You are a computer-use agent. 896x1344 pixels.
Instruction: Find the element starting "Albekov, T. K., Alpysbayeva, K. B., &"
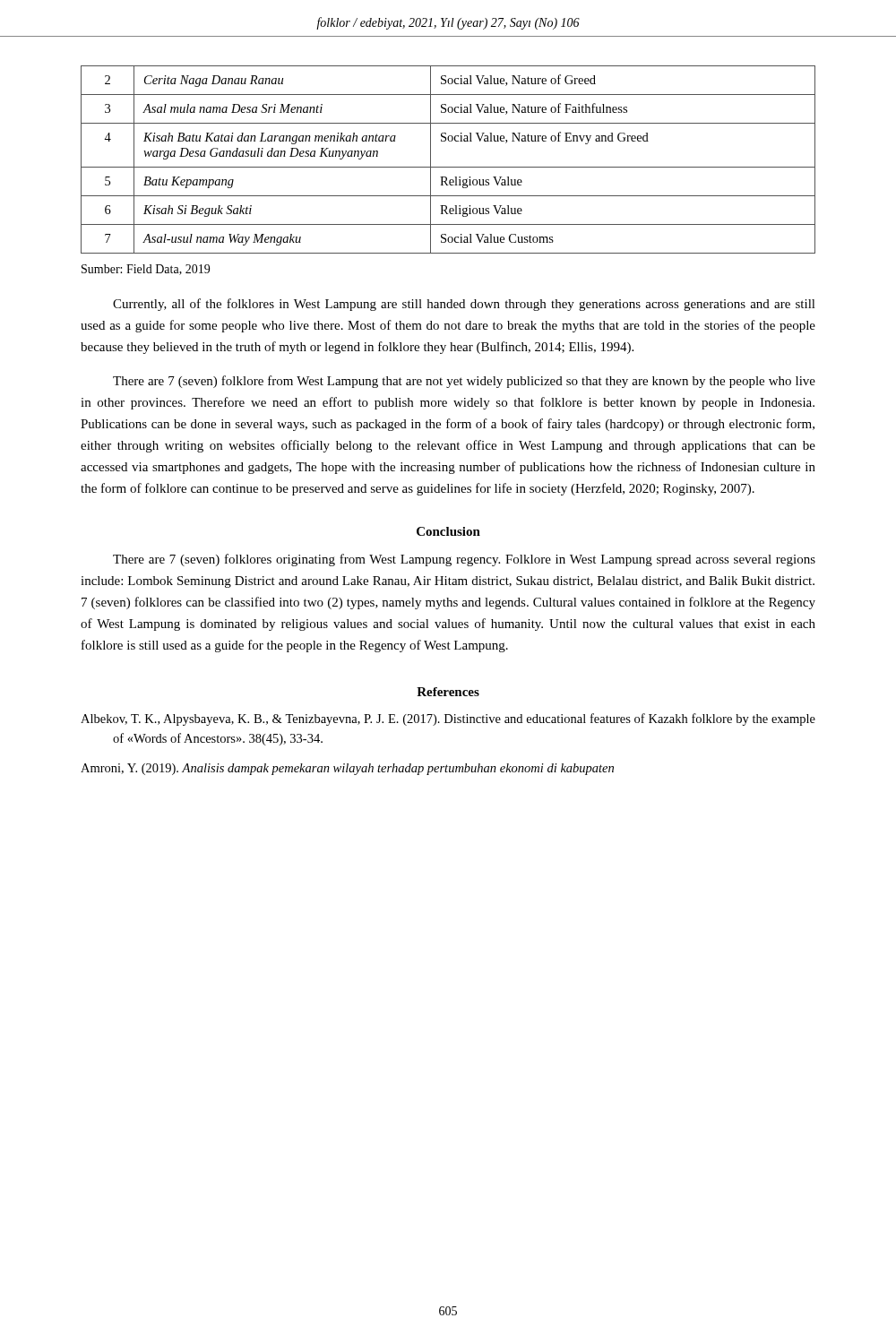click(x=448, y=729)
